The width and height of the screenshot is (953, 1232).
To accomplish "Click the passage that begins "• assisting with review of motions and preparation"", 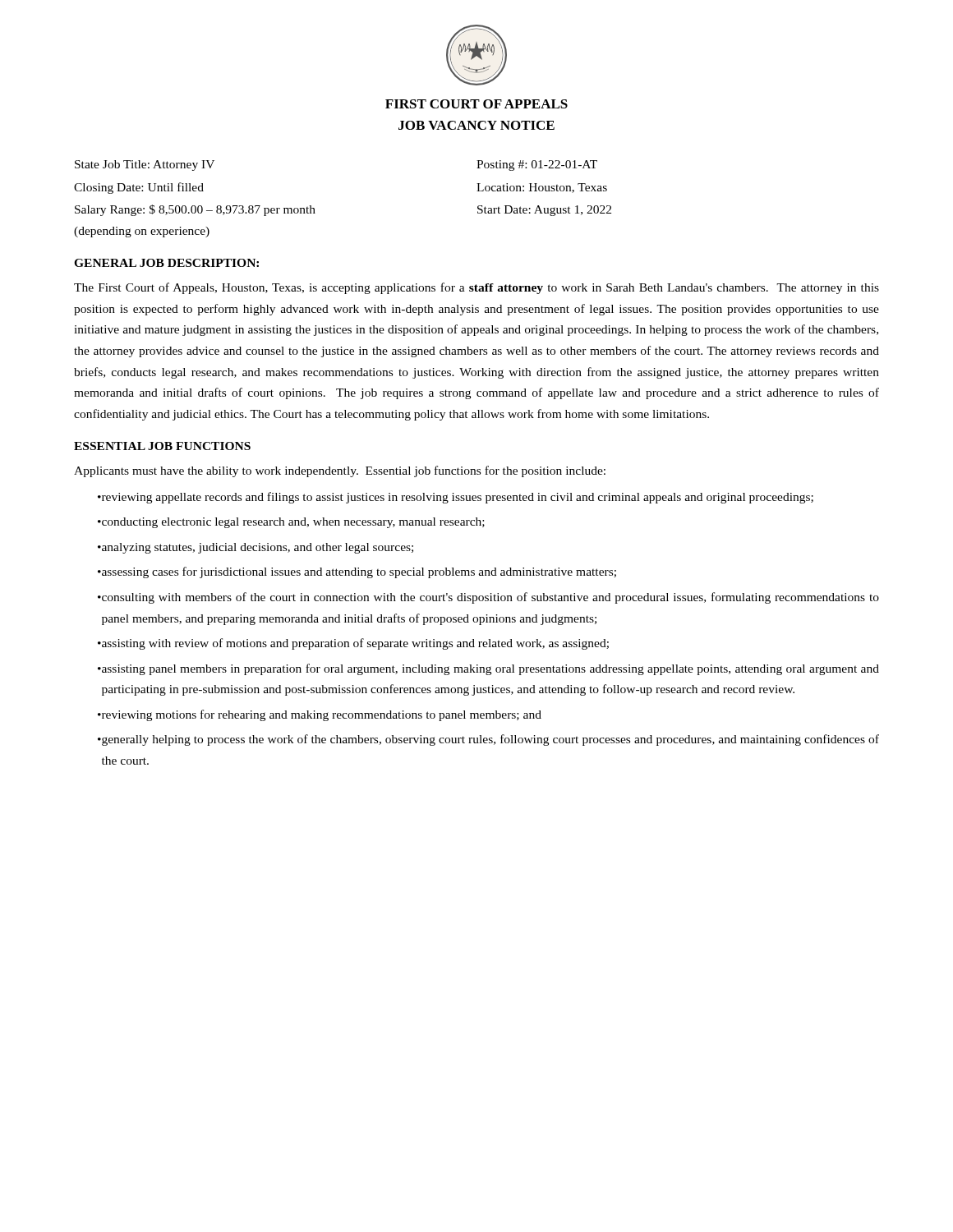I will pos(476,643).
